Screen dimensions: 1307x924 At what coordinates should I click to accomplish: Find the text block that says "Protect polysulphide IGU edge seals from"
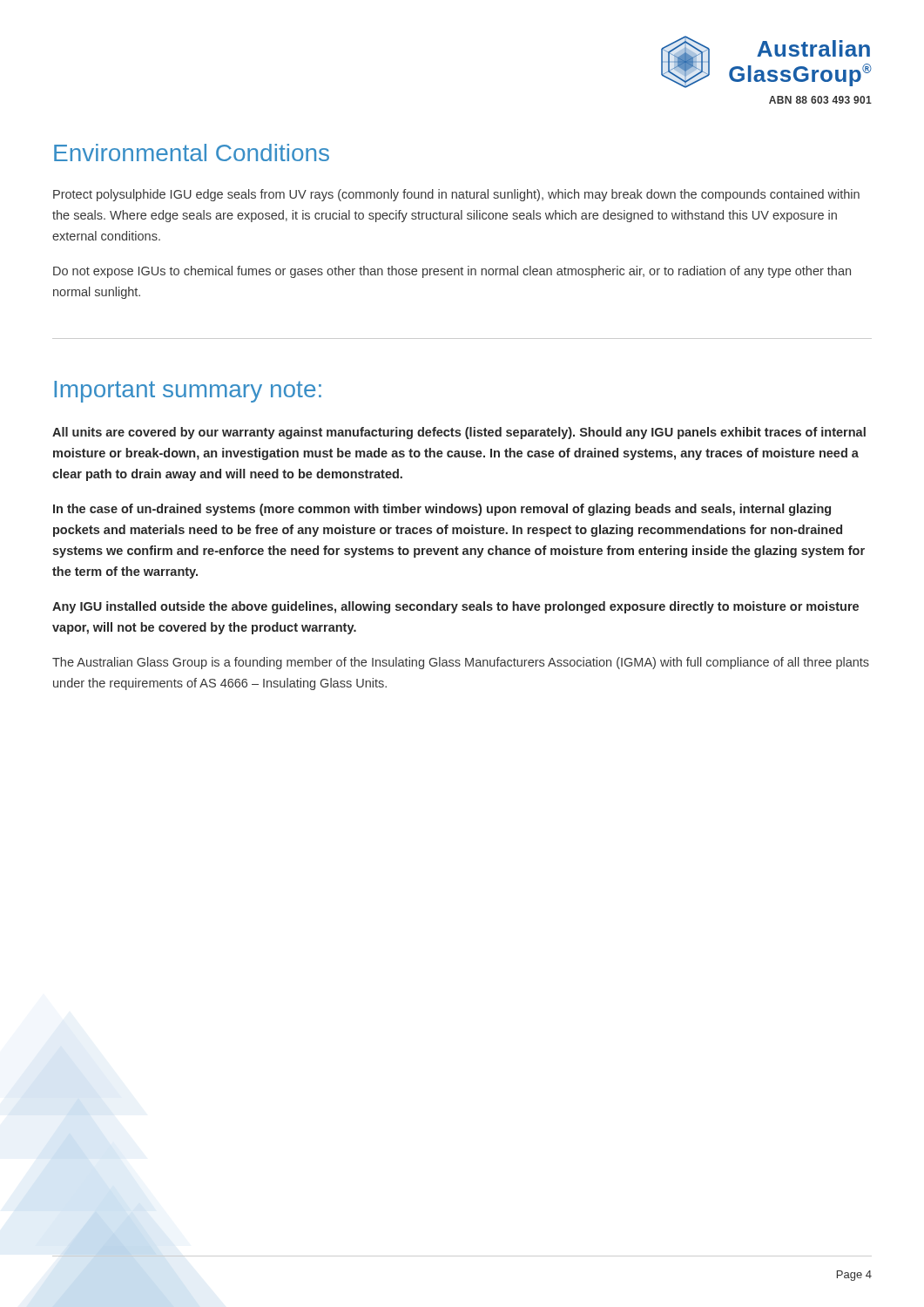pos(456,216)
